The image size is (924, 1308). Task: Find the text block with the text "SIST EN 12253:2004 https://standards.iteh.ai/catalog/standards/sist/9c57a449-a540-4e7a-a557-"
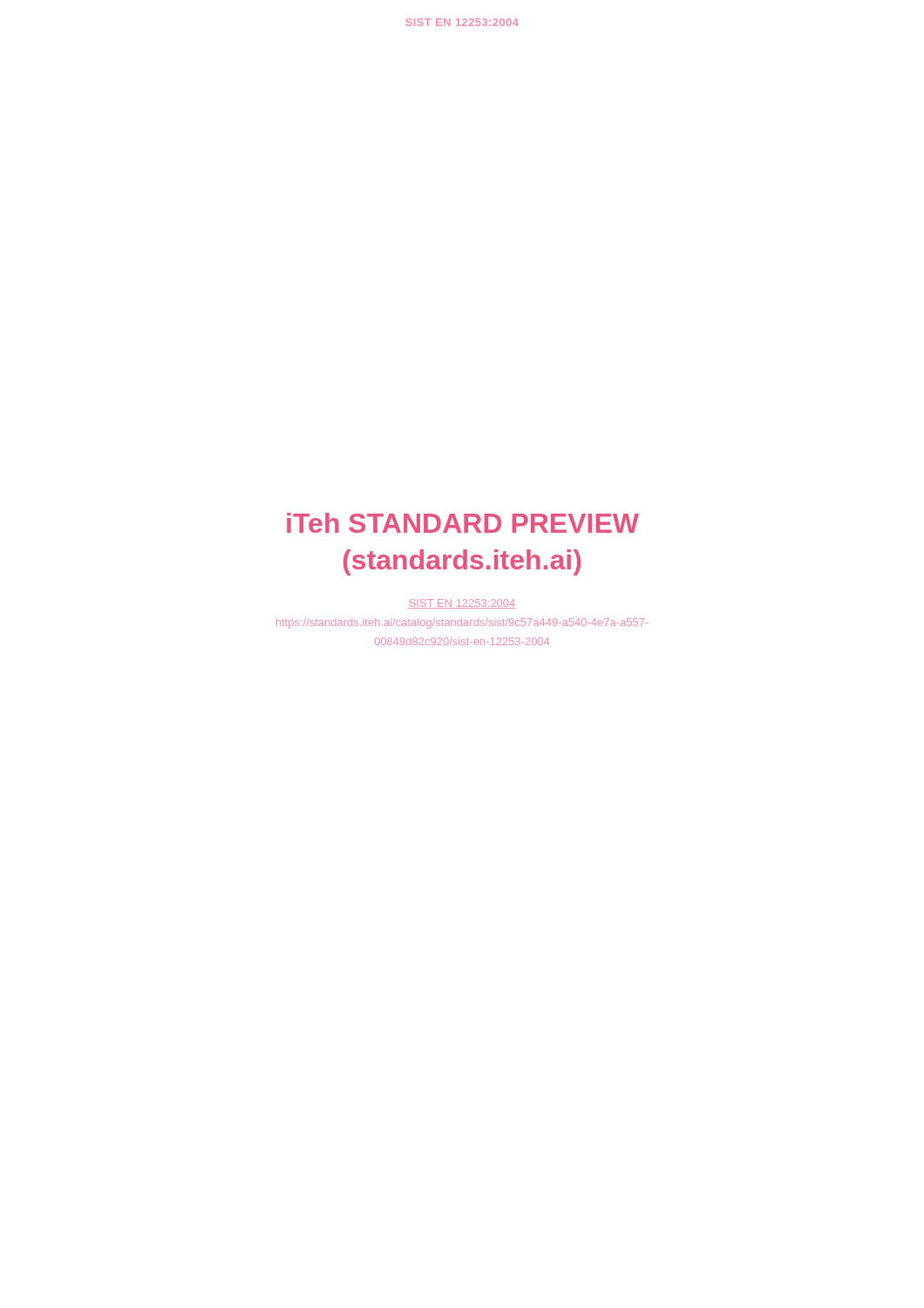(x=462, y=622)
